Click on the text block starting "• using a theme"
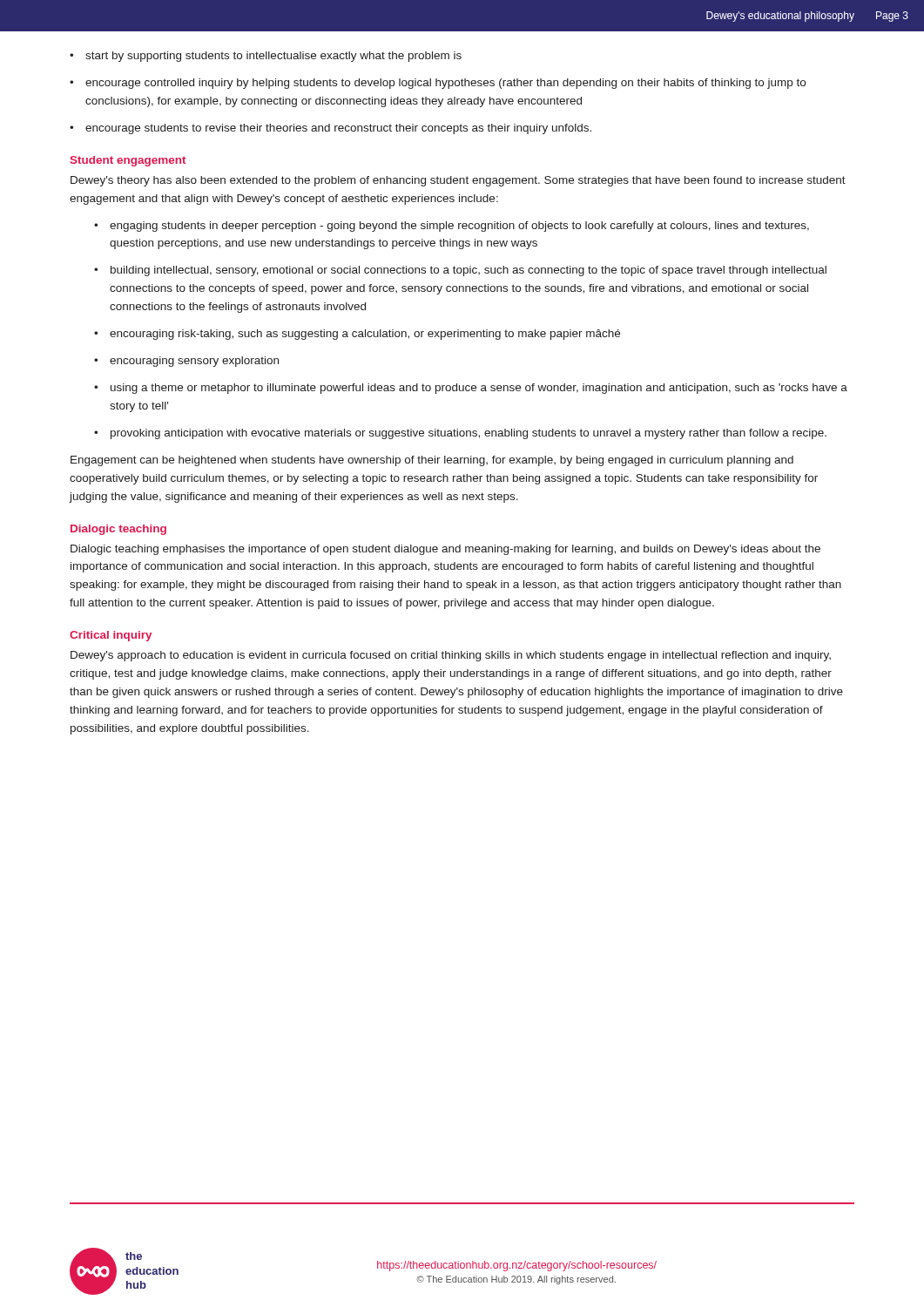Viewport: 924px width, 1307px height. (x=474, y=397)
